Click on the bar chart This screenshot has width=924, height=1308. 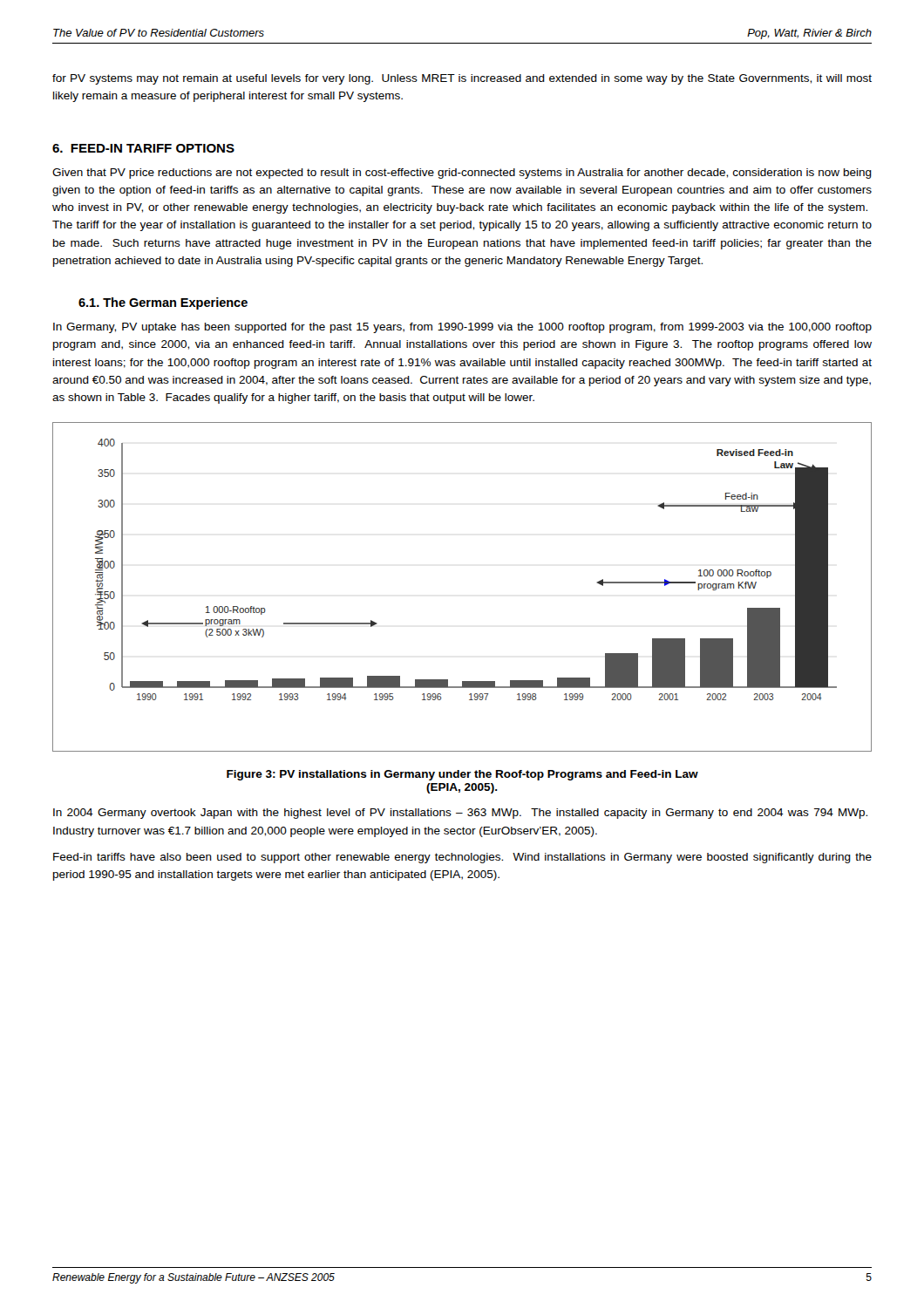click(462, 587)
